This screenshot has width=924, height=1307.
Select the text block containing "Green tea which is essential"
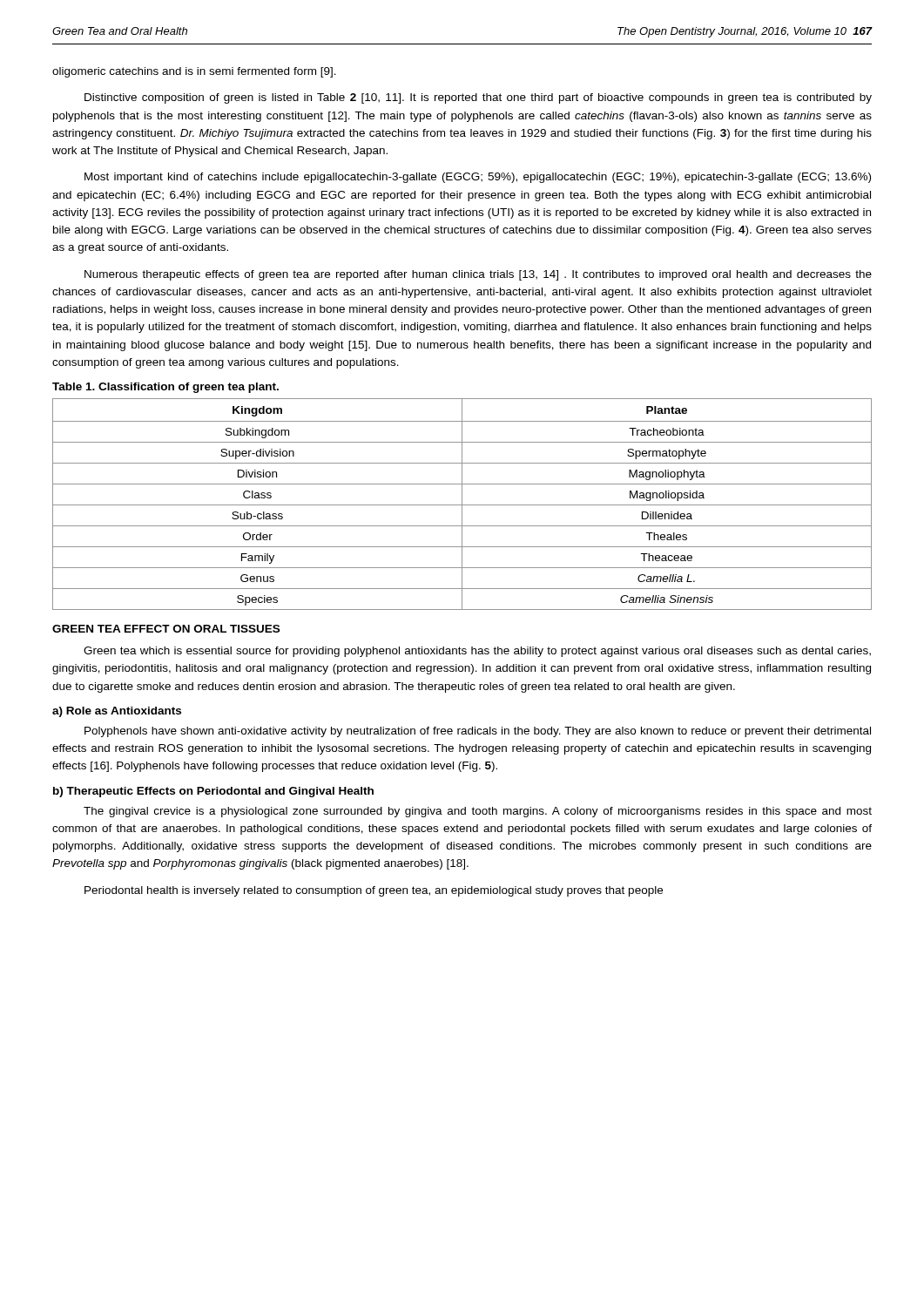click(x=462, y=669)
